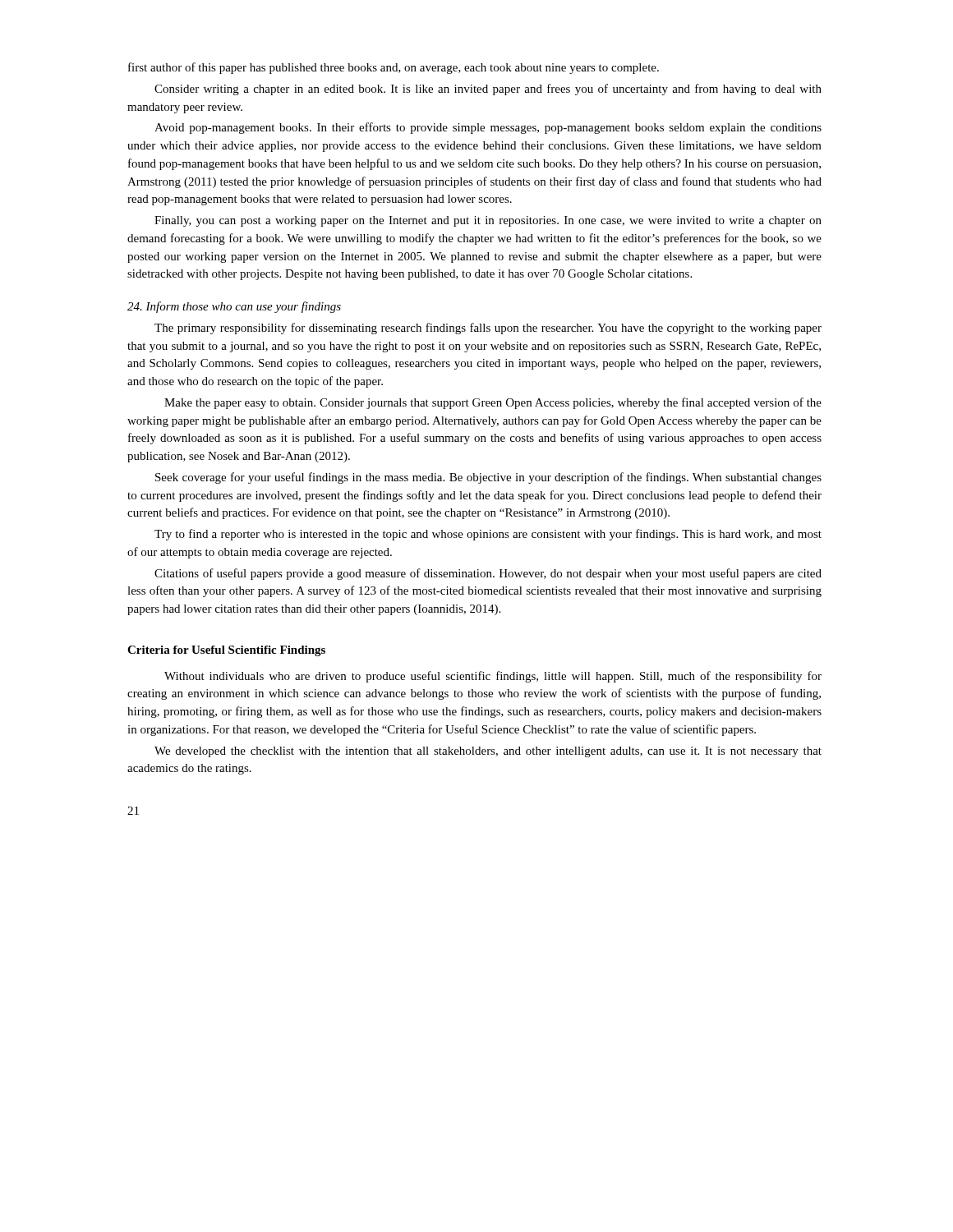This screenshot has width=953, height=1232.
Task: Find the block on this page that starts "first author of"
Action: (474, 68)
